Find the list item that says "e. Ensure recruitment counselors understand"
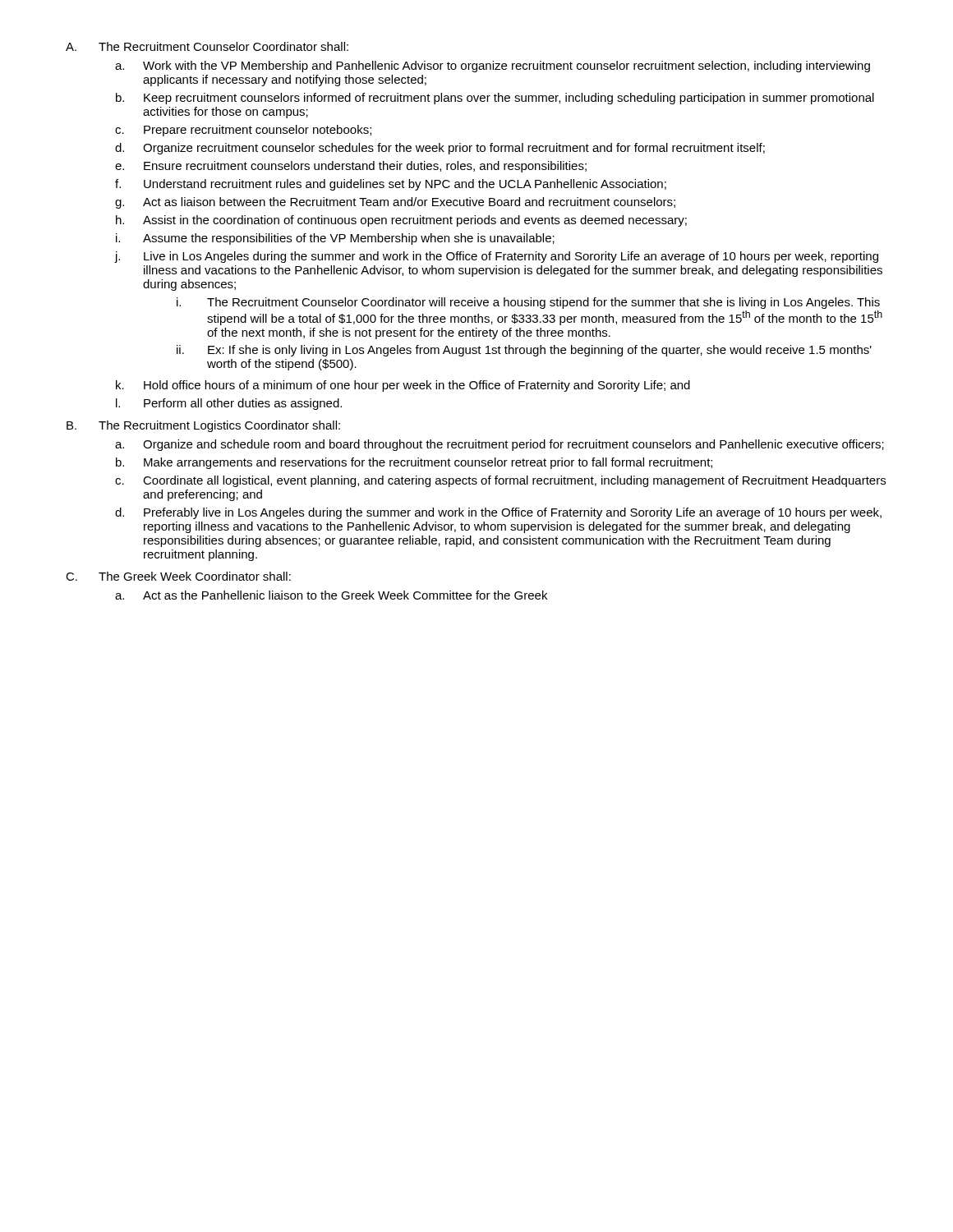The image size is (953, 1232). click(351, 166)
